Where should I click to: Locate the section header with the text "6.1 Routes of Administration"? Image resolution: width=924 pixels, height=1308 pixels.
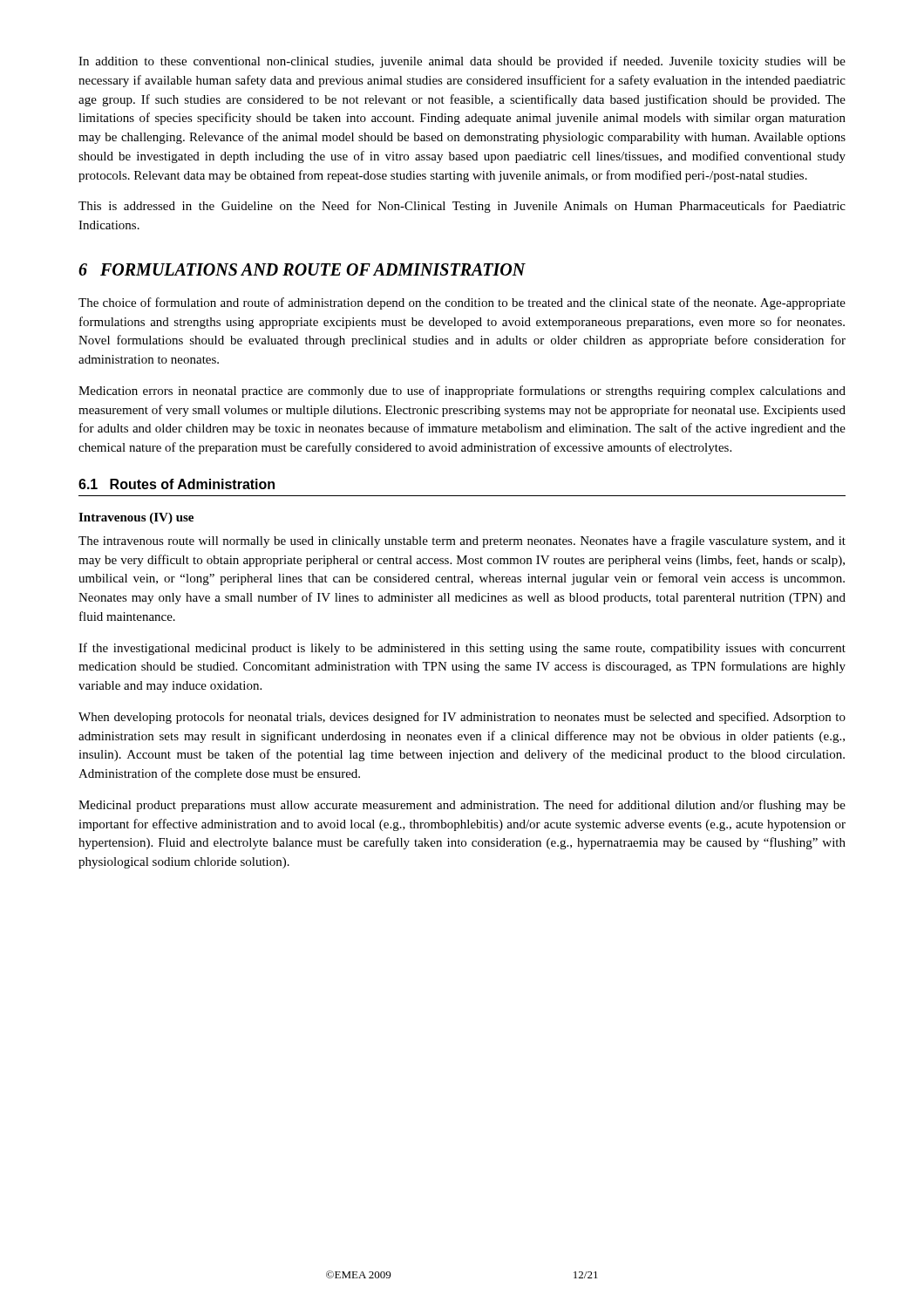click(x=177, y=484)
